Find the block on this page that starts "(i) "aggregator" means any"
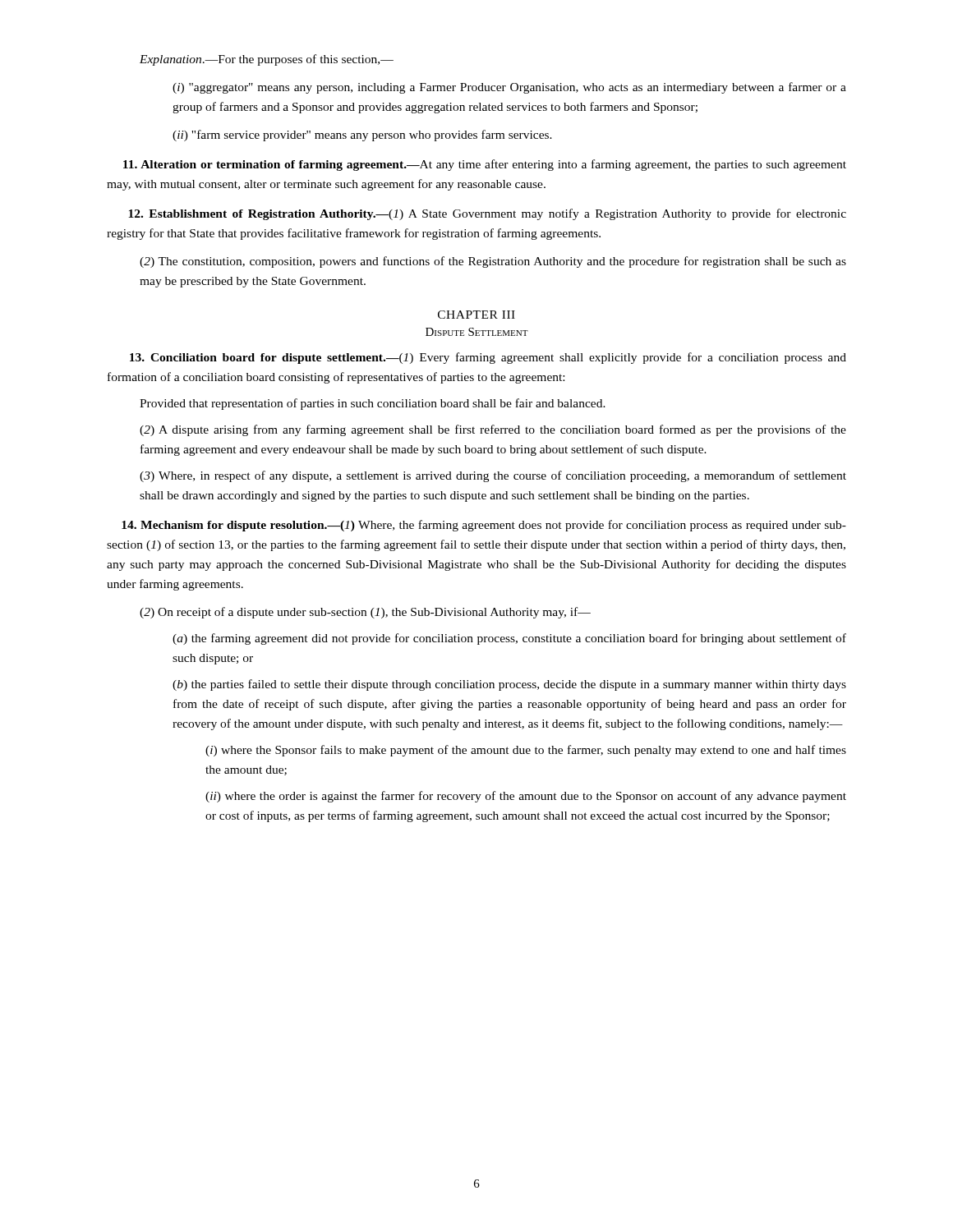The width and height of the screenshot is (953, 1232). point(509,97)
